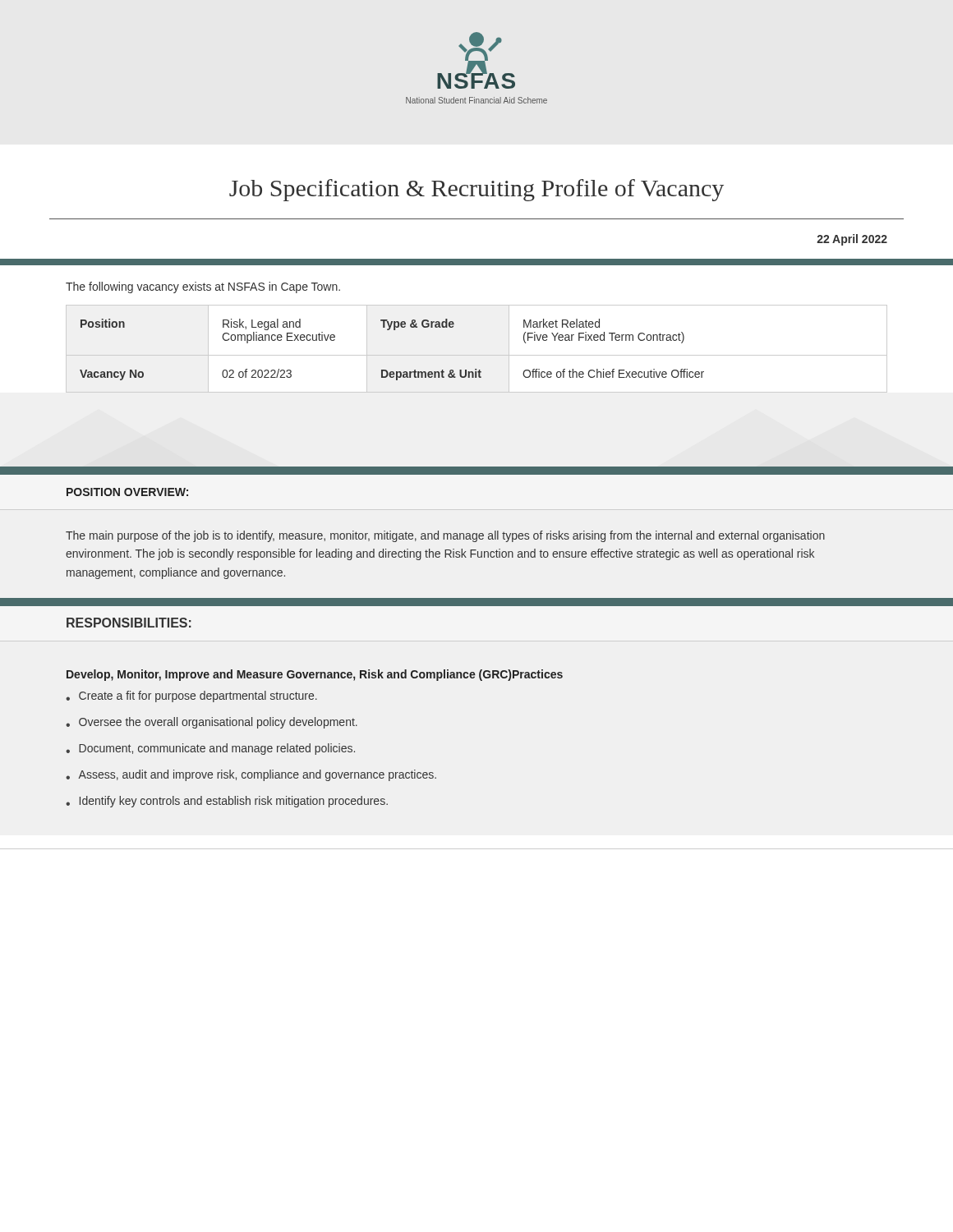Locate the region starting "• Create a fit for"
The width and height of the screenshot is (953, 1232).
click(192, 698)
